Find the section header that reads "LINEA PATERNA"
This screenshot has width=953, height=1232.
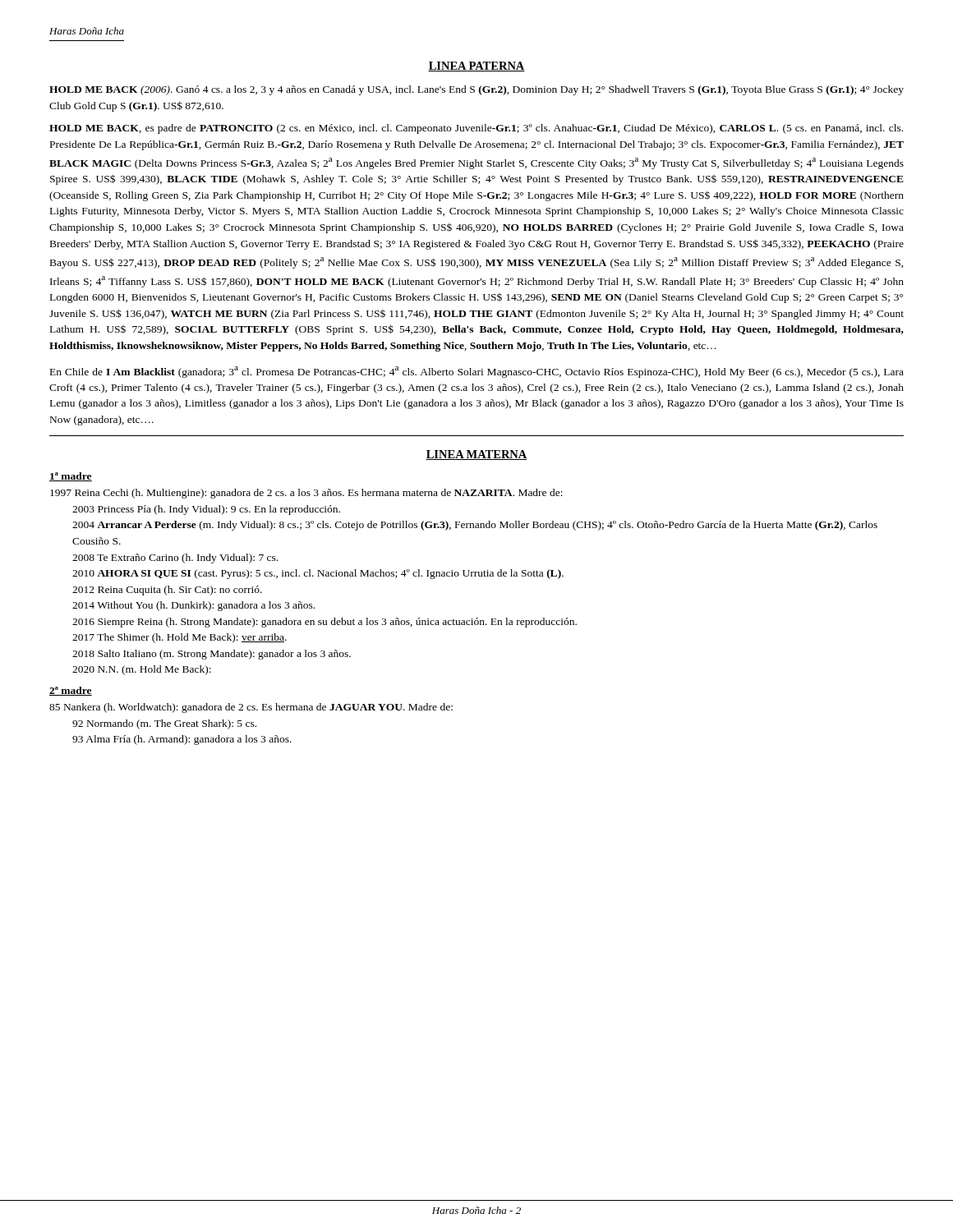[x=476, y=66]
